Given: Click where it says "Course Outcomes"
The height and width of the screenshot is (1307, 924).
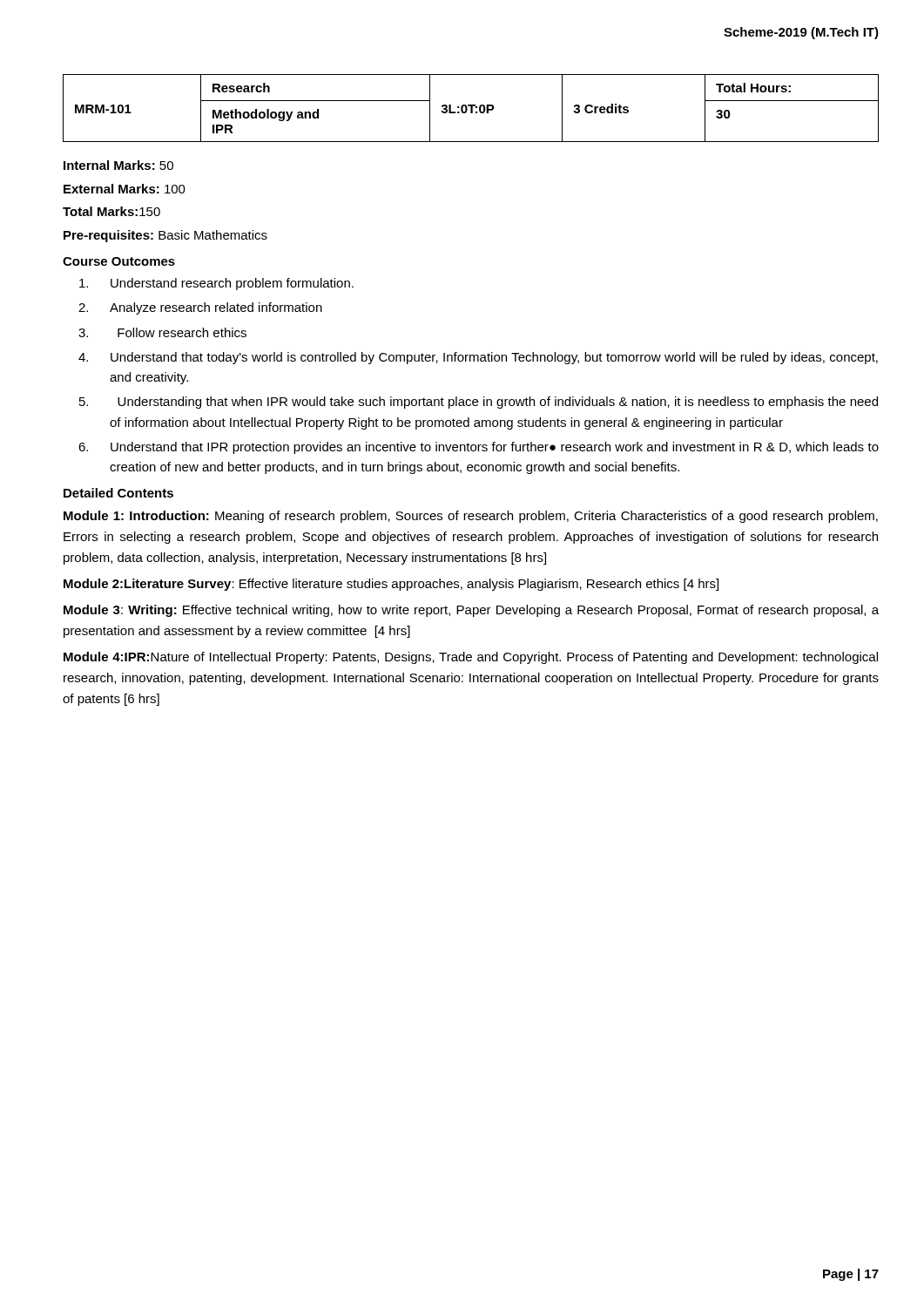Looking at the screenshot, I should 119,261.
